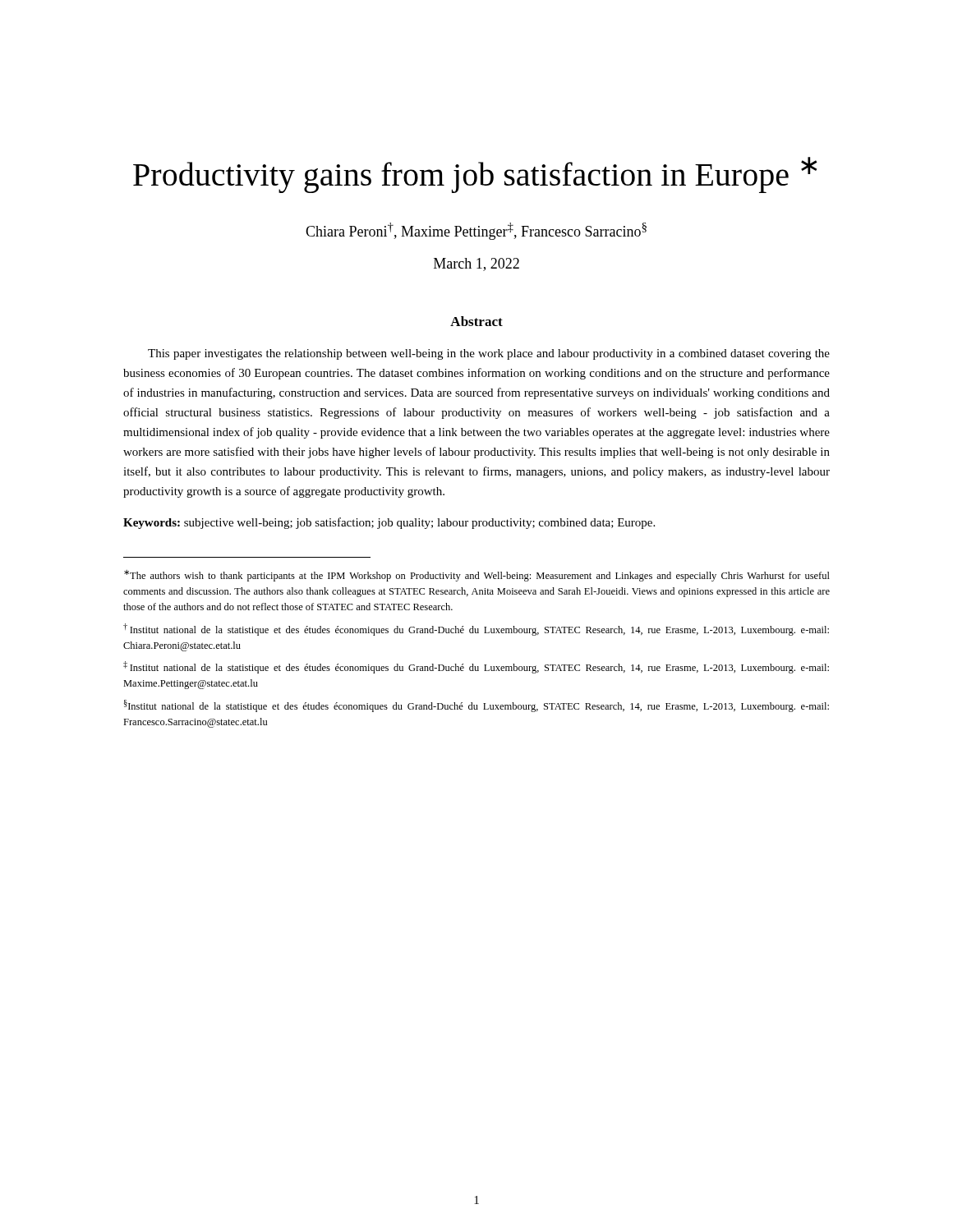This screenshot has height=1232, width=953.
Task: Locate the footnote containing "‡Institut national de la statistique et des études"
Action: point(476,675)
